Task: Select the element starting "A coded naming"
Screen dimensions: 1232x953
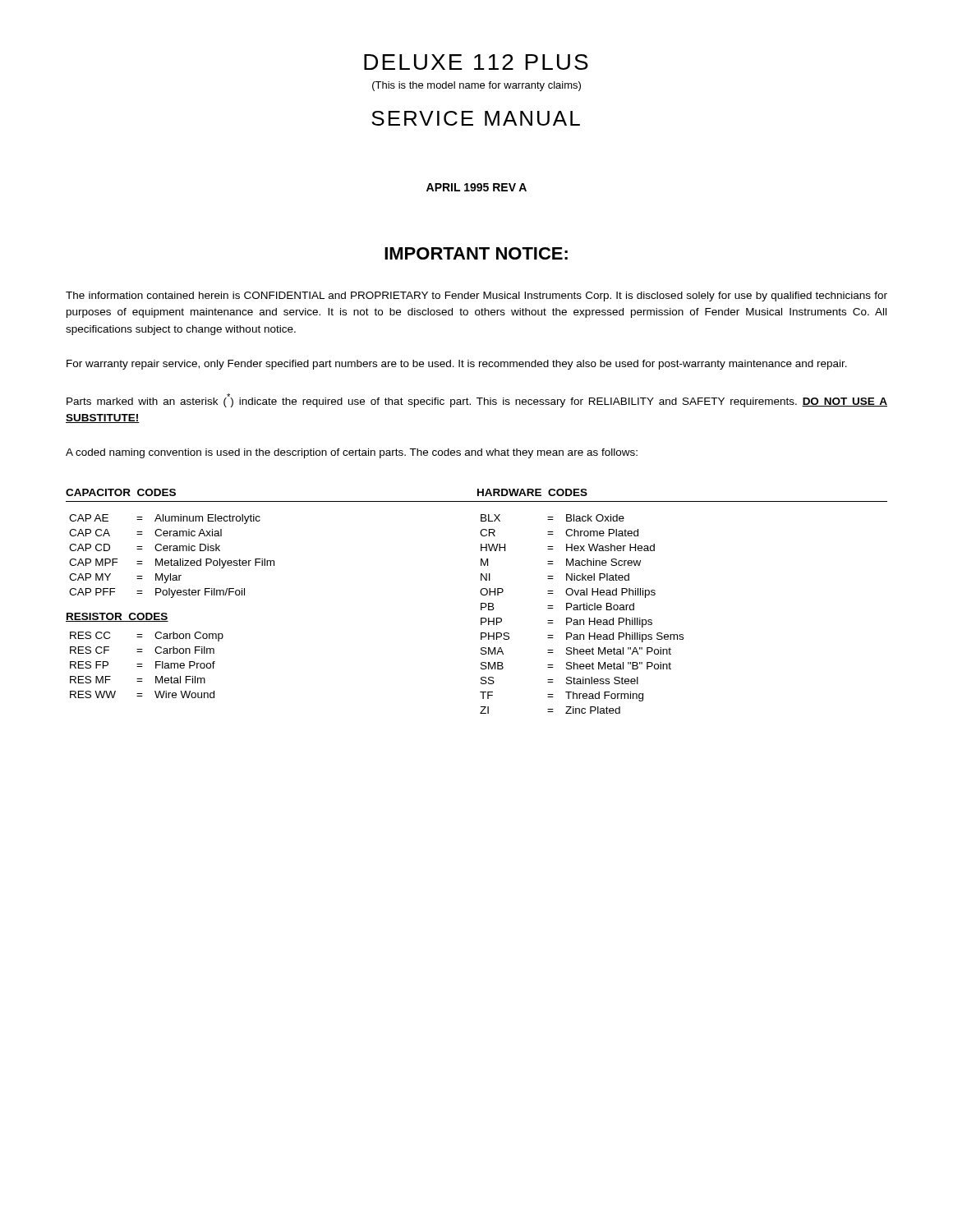Action: point(352,452)
